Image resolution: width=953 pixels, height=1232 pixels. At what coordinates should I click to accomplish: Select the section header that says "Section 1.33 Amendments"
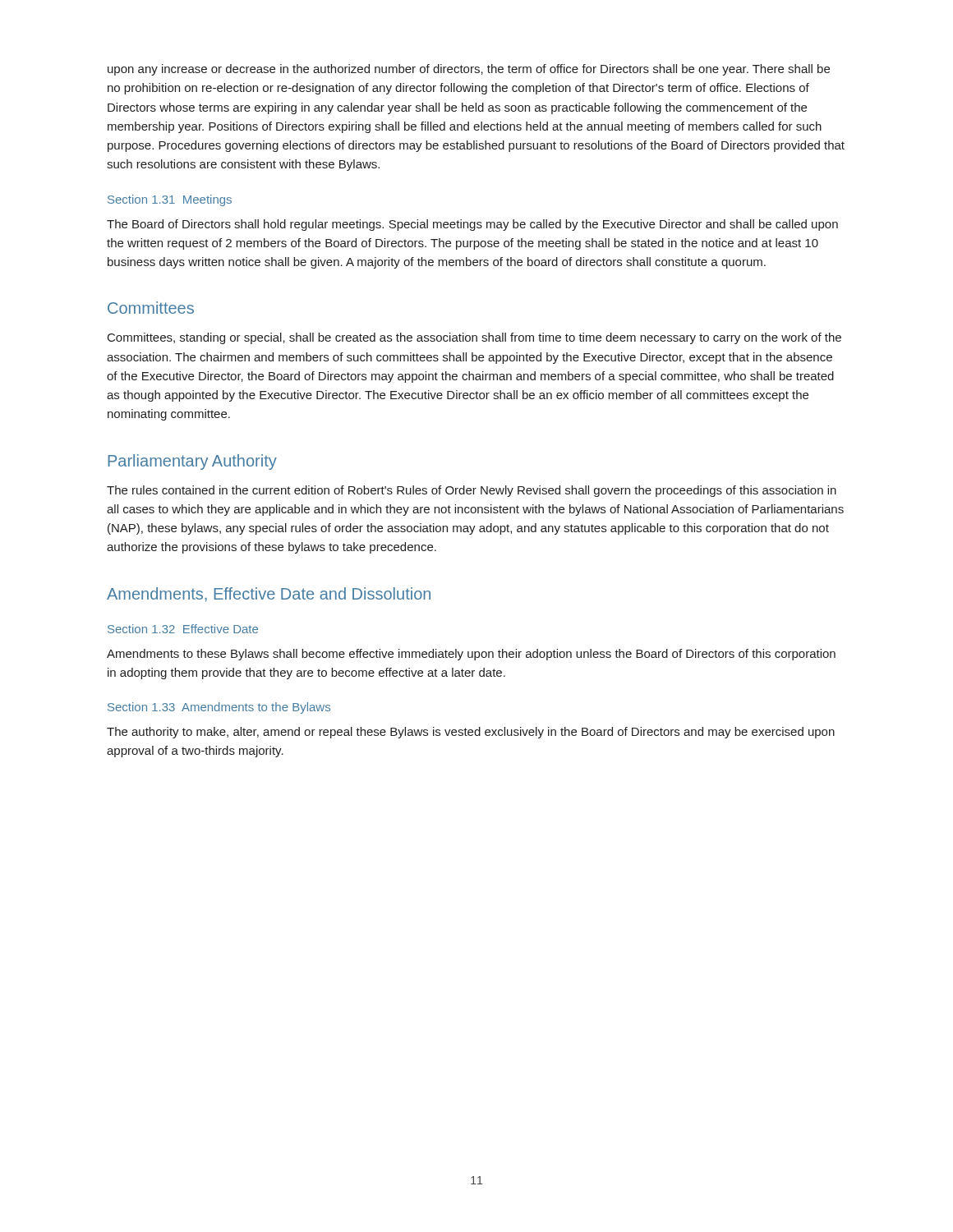tap(219, 707)
